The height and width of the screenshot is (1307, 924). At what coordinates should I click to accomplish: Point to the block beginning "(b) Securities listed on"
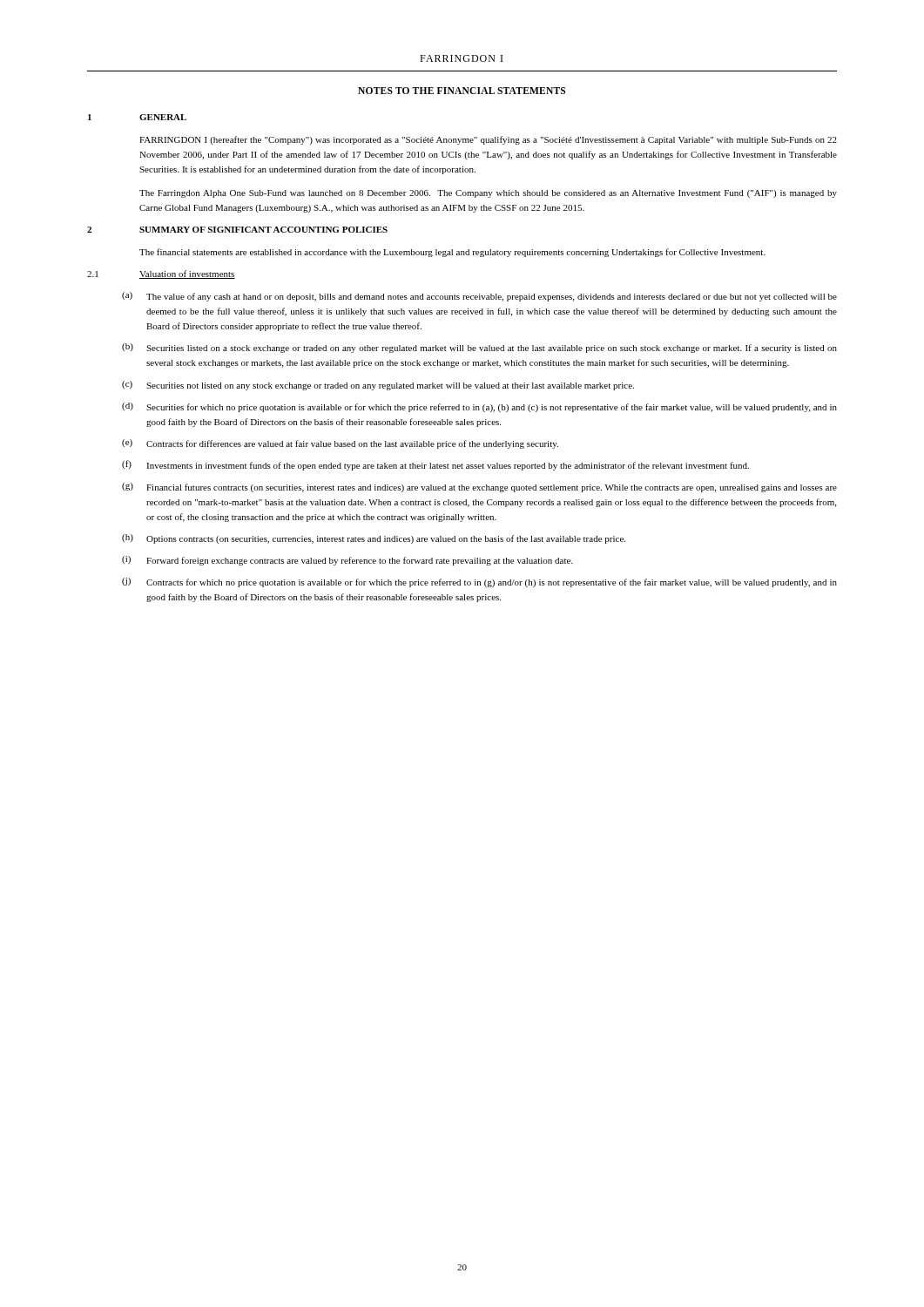click(479, 356)
